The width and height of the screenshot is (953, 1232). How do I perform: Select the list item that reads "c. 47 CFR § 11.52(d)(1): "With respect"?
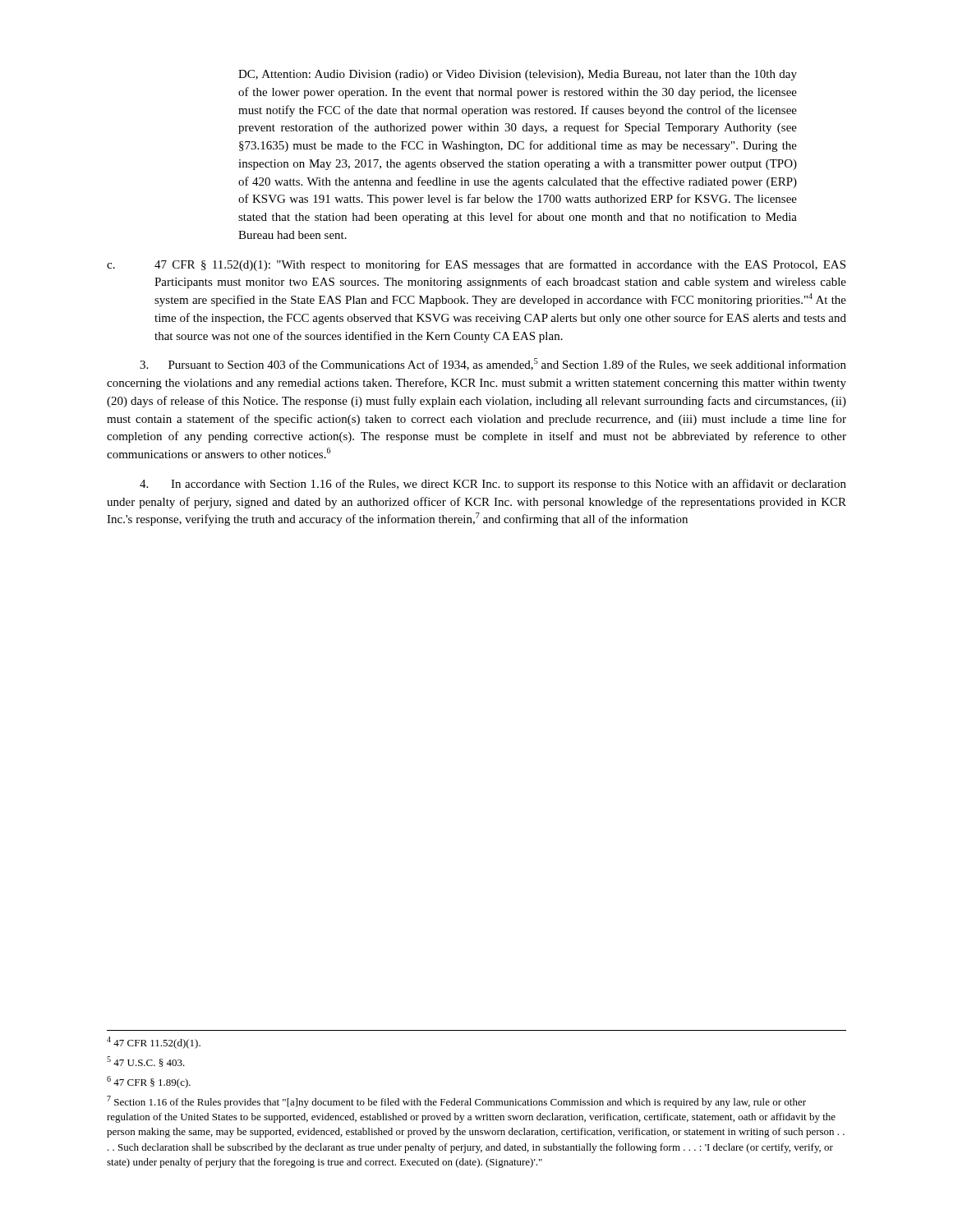coord(476,301)
